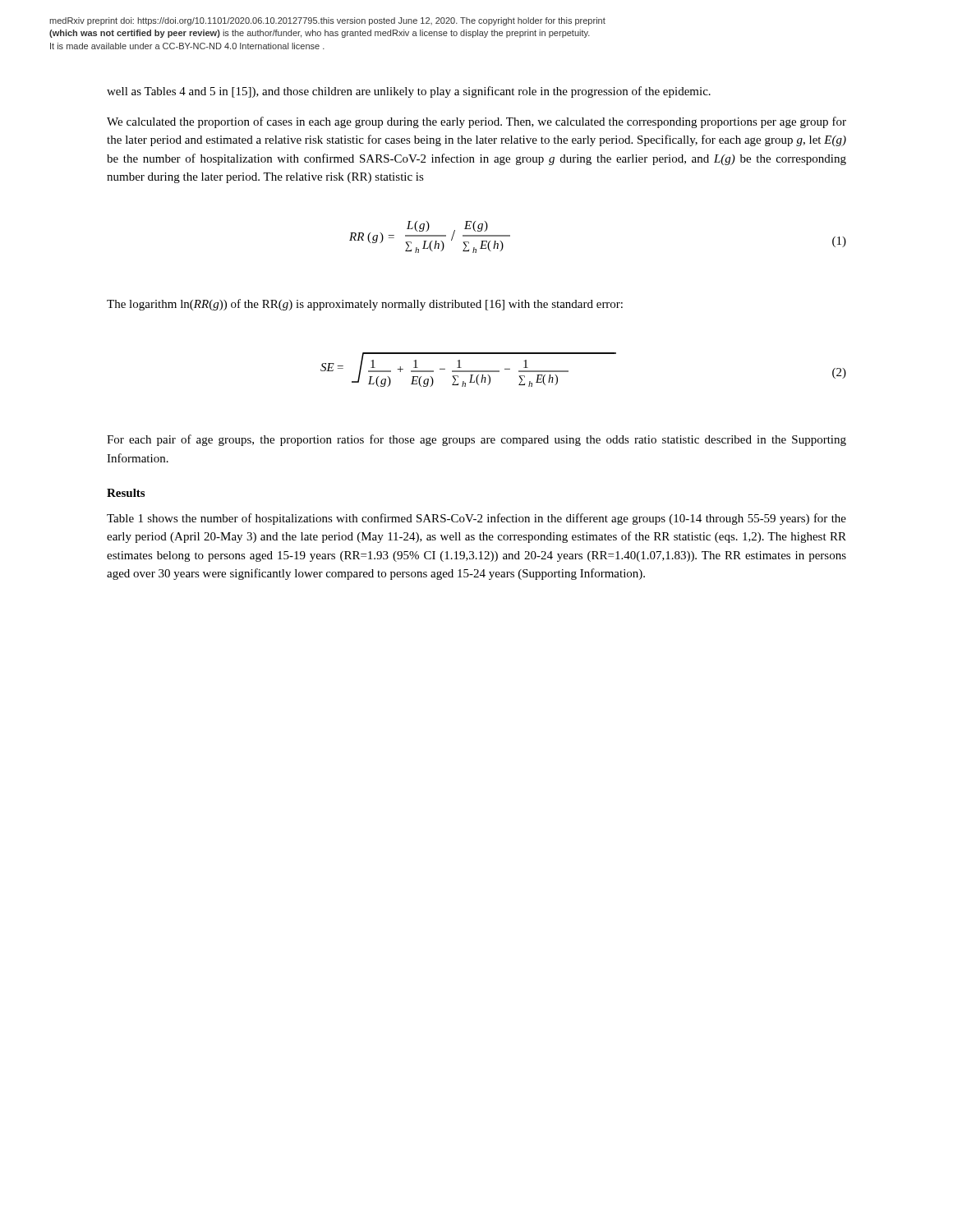The width and height of the screenshot is (953, 1232).
Task: Click on the text block that reads "We calculated the"
Action: [476, 149]
